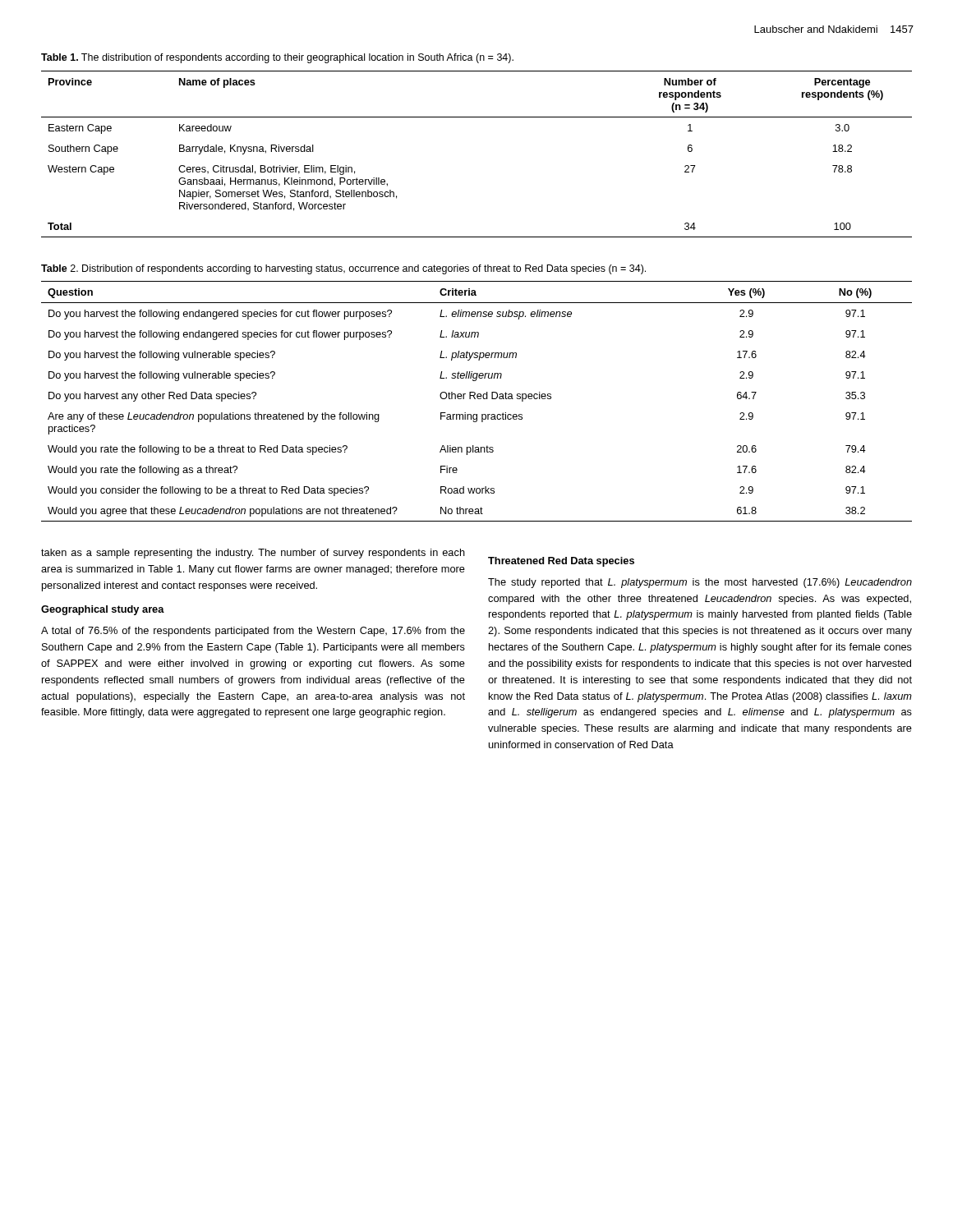
Task: Locate the block of text that opens with "A total of 76.5% of the"
Action: [x=253, y=672]
